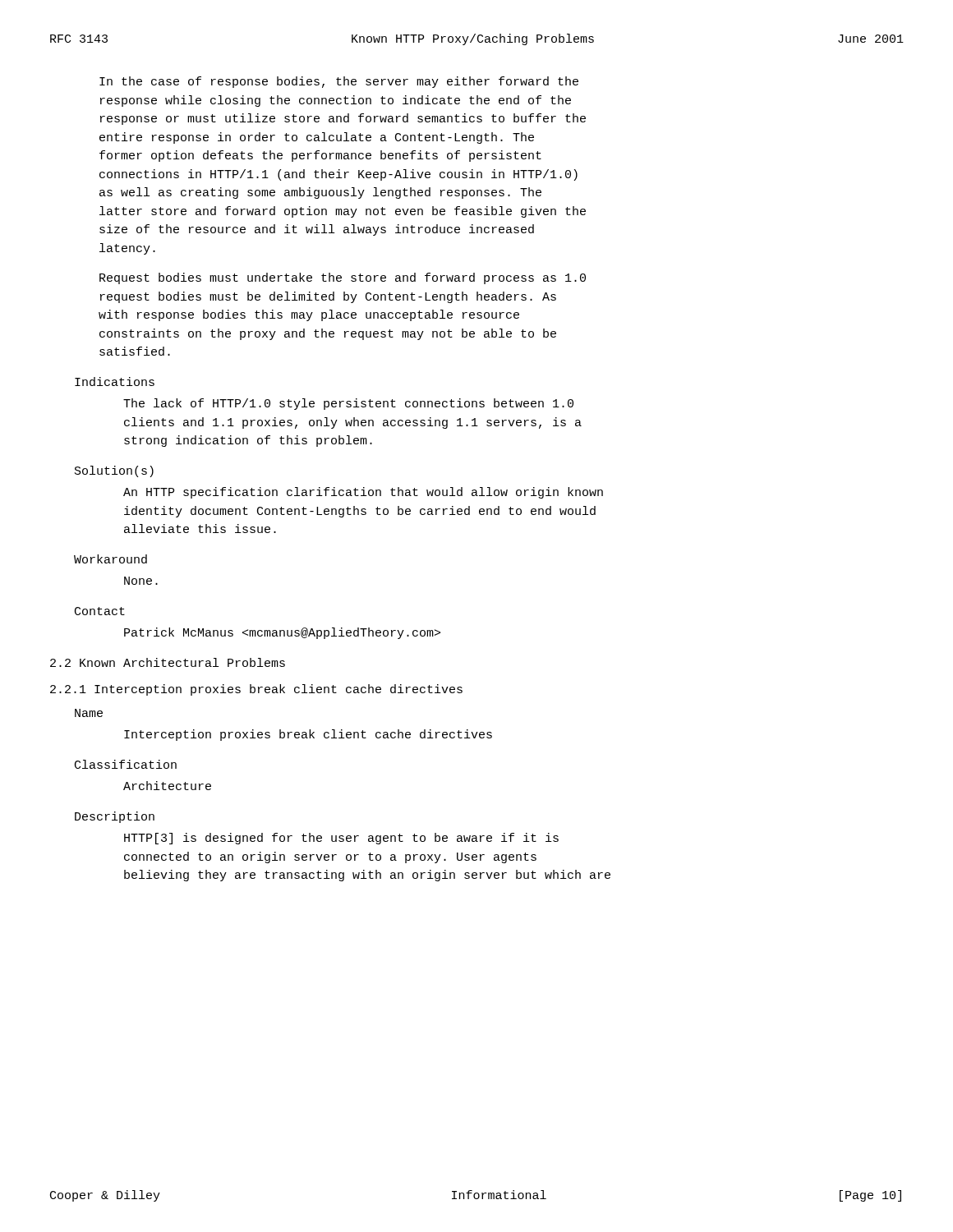953x1232 pixels.
Task: Click on the region starting "An HTTP specification"
Action: pyautogui.click(x=364, y=512)
